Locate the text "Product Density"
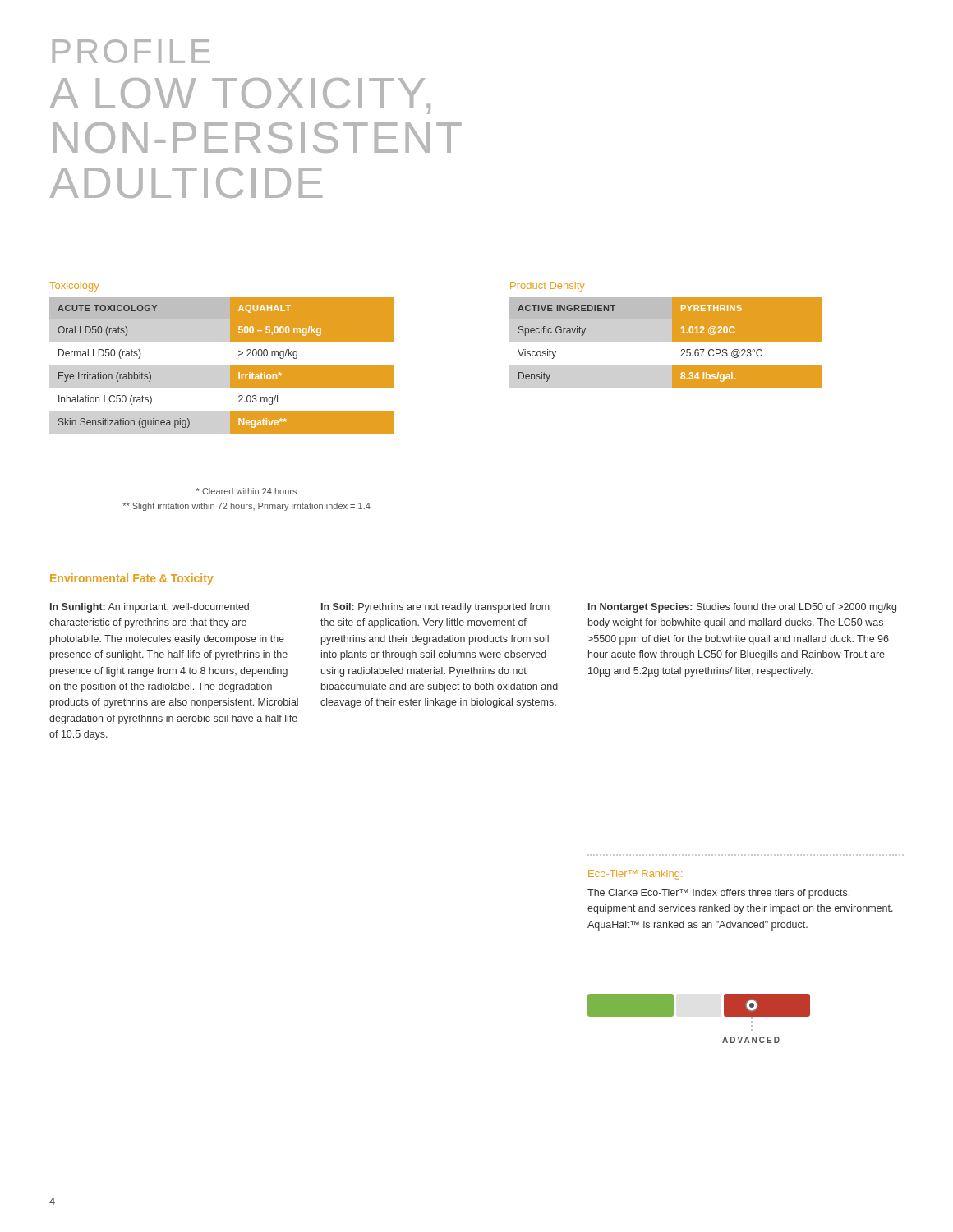The width and height of the screenshot is (953, 1232). pyautogui.click(x=547, y=285)
